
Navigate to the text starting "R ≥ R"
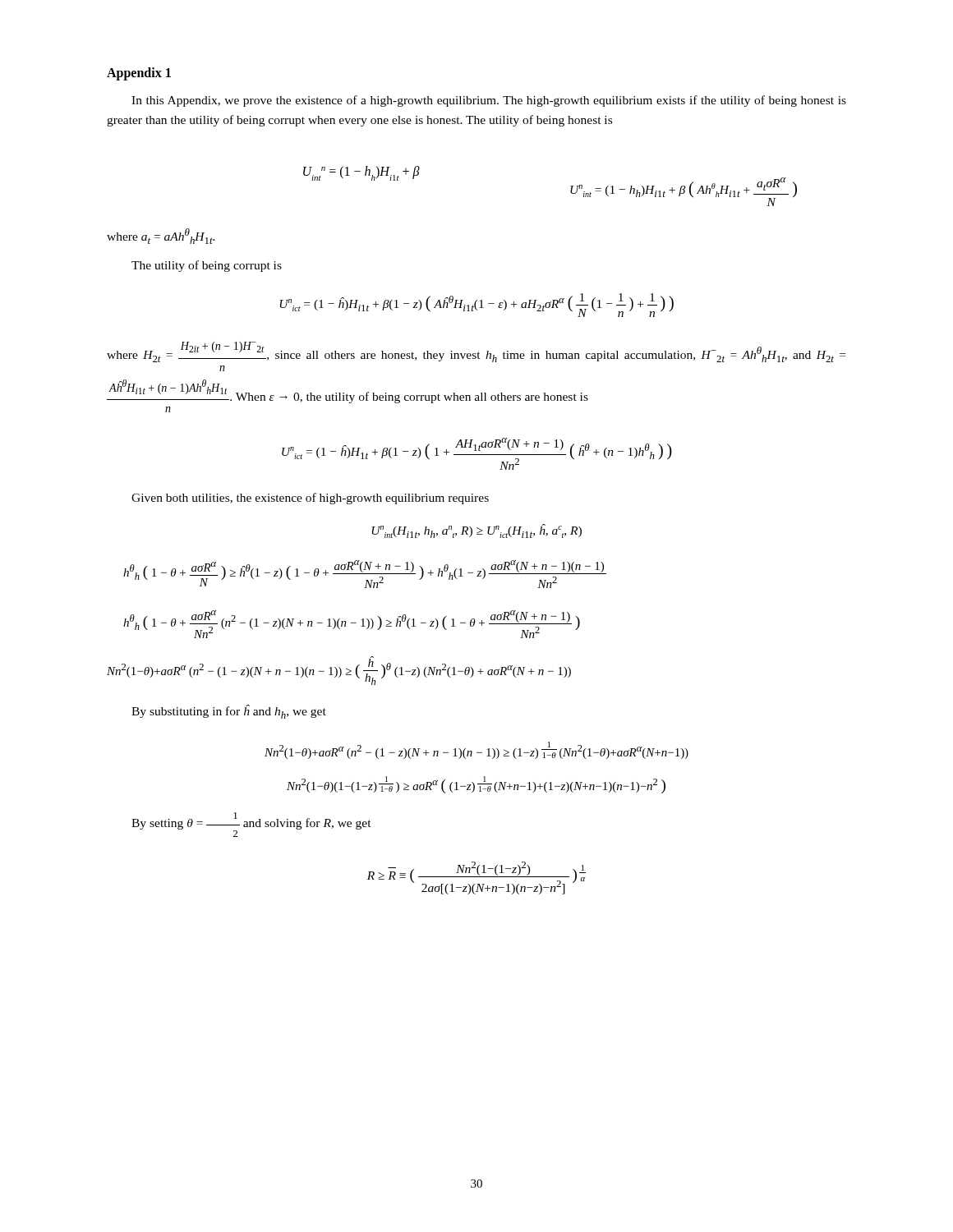pyautogui.click(x=476, y=876)
